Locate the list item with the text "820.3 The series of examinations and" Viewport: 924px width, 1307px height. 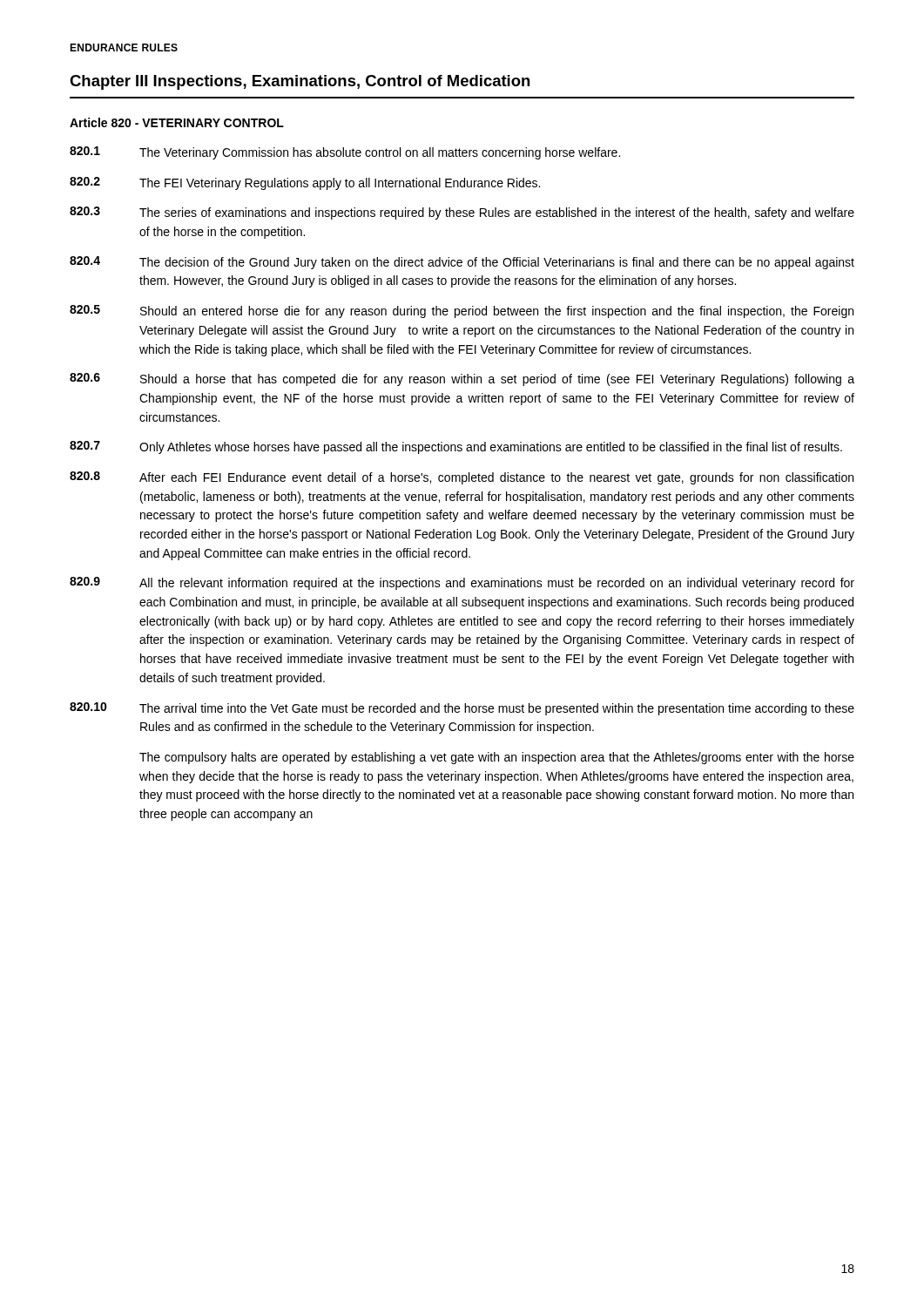click(x=462, y=223)
